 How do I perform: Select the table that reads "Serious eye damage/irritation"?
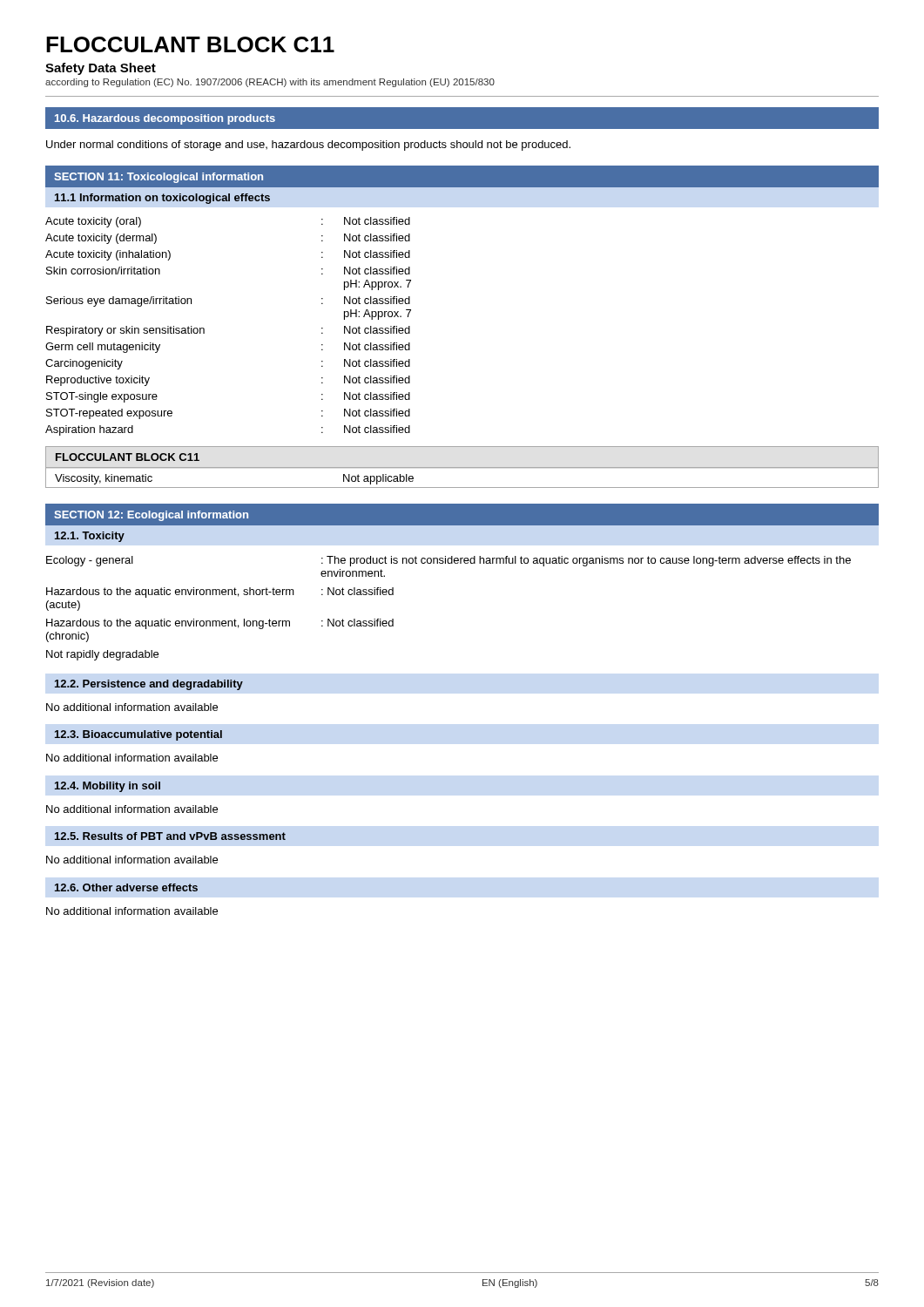point(462,325)
